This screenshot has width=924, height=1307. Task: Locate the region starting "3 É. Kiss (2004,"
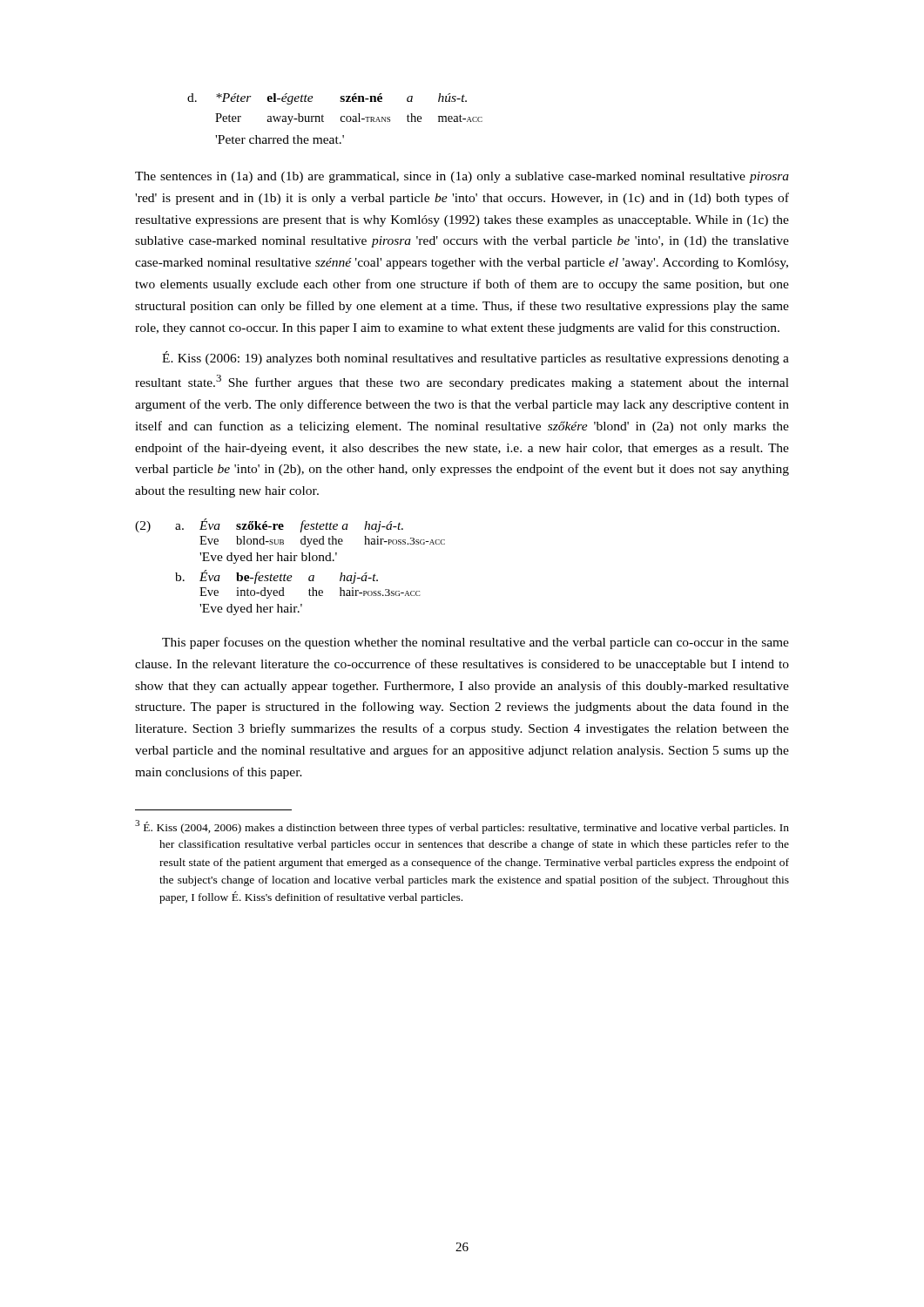coord(462,858)
